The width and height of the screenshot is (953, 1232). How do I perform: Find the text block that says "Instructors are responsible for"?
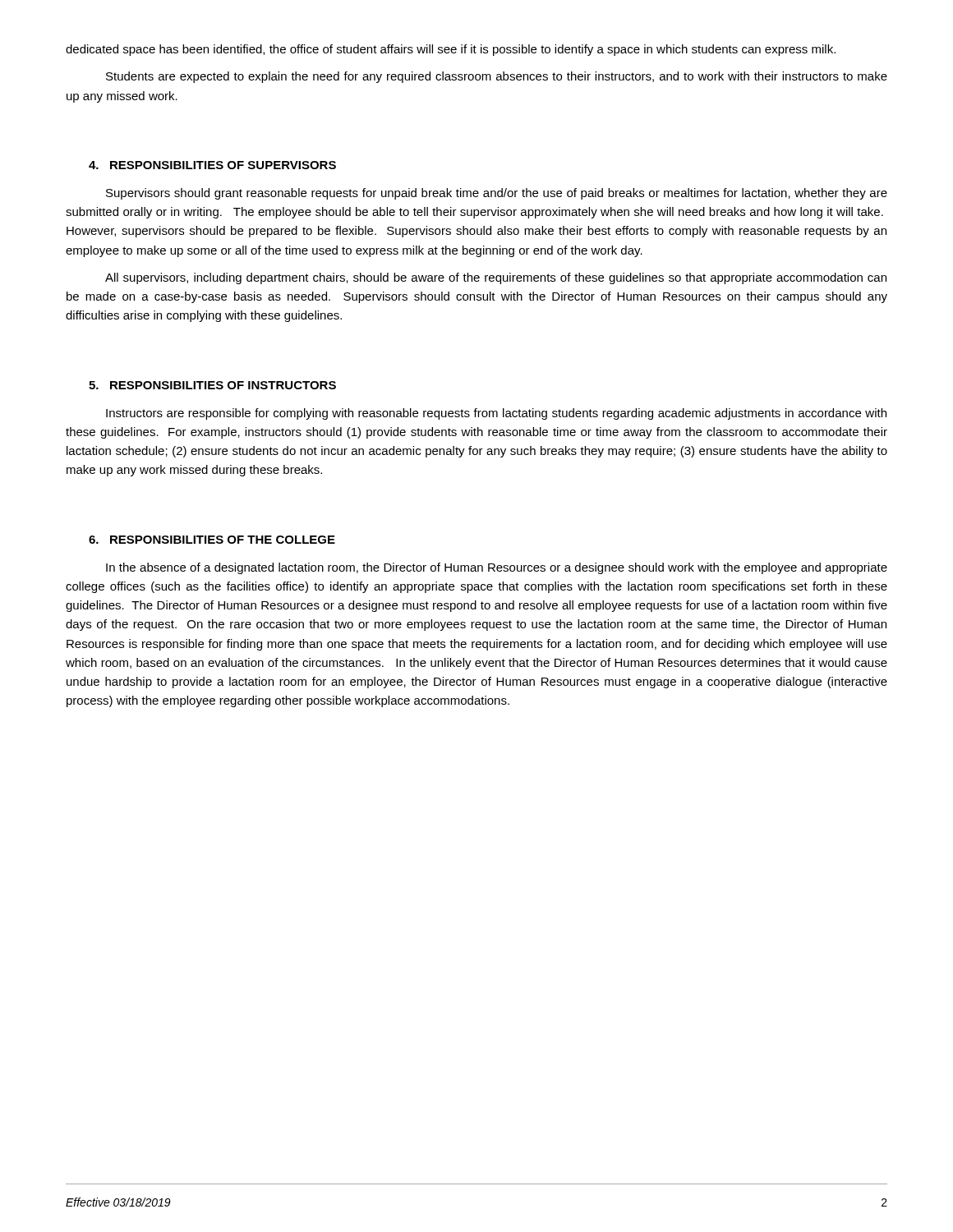click(476, 441)
